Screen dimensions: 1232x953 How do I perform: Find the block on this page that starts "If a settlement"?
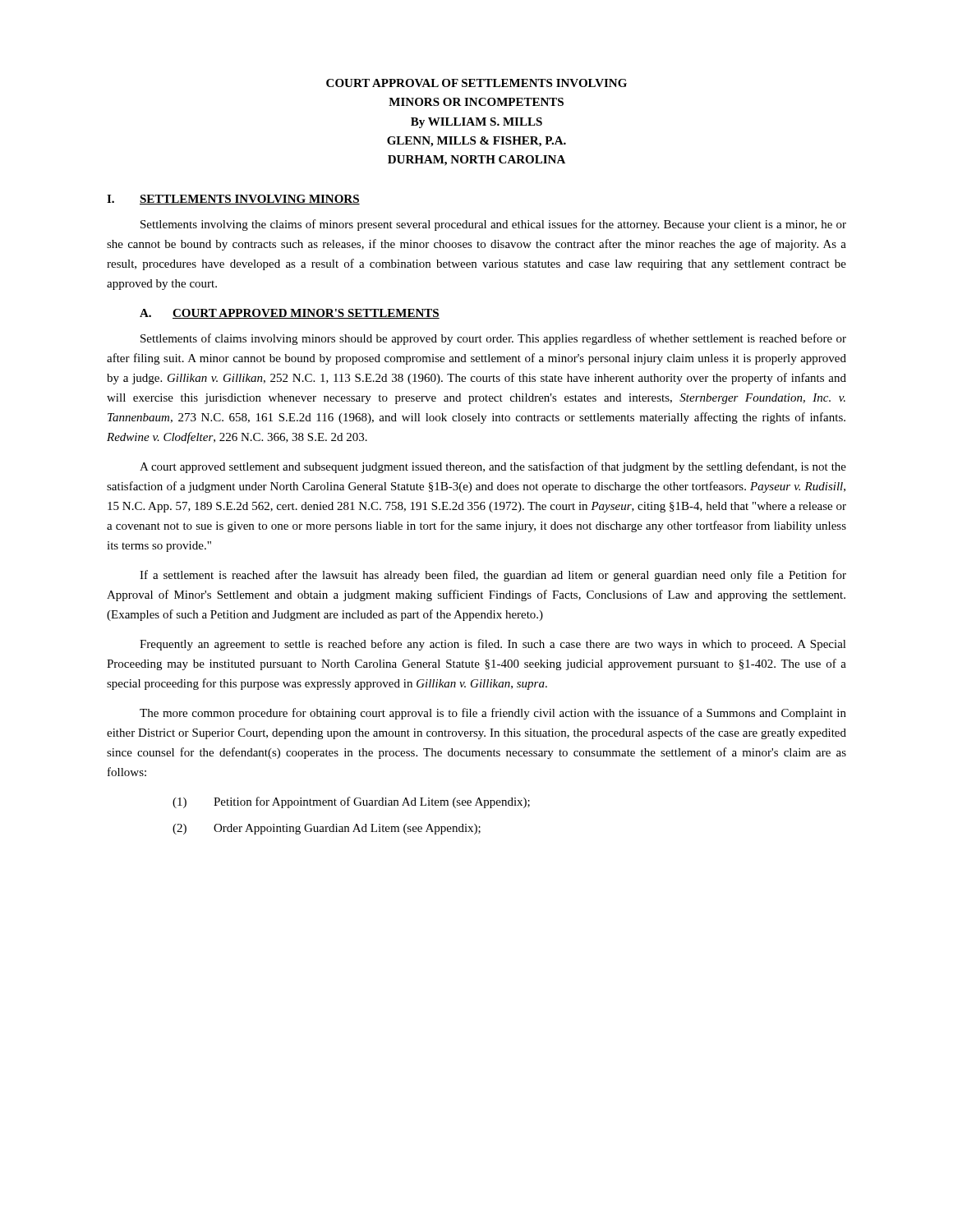[x=476, y=629]
